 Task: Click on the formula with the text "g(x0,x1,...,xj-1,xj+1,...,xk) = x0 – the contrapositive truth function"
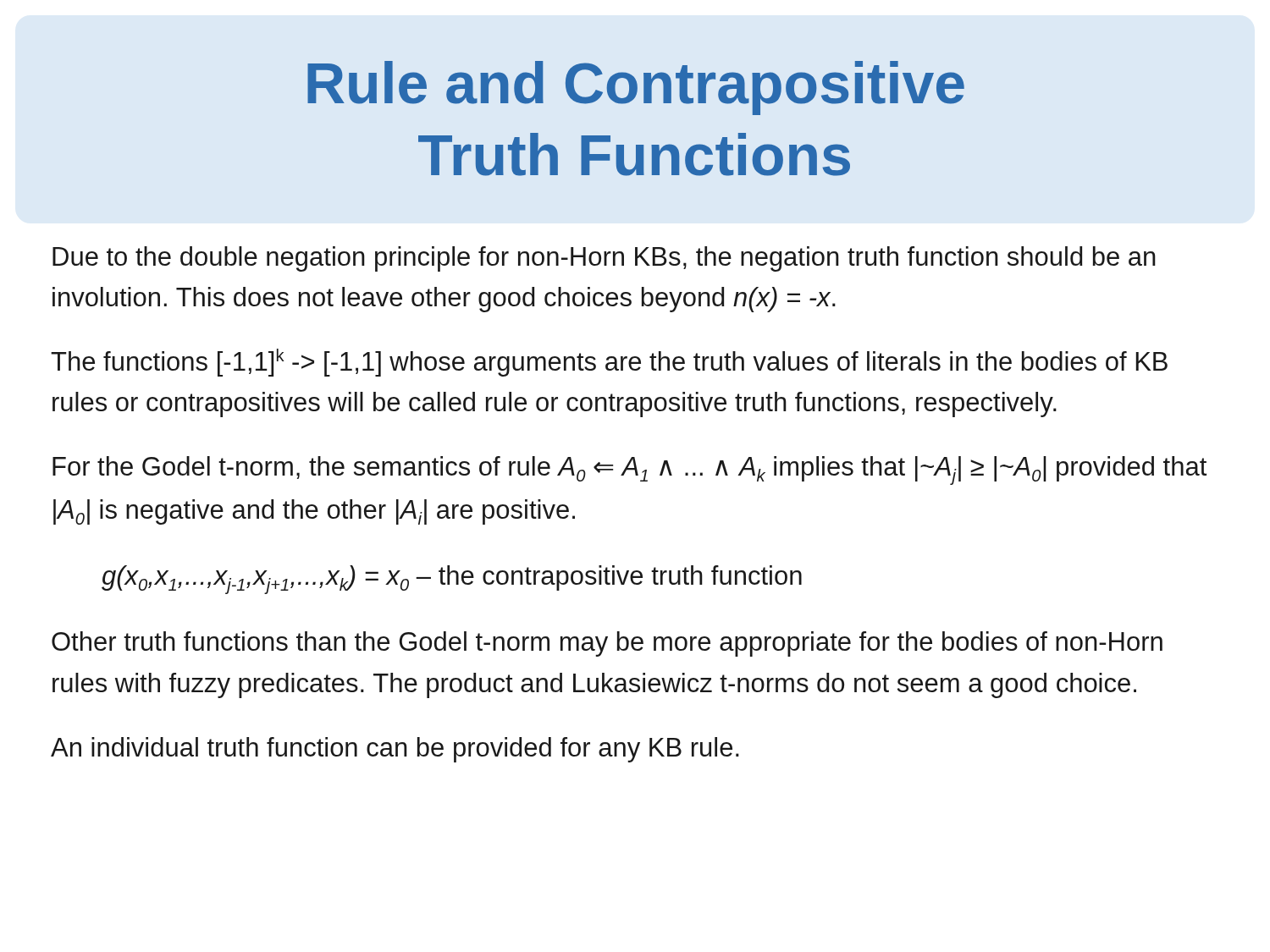452,578
